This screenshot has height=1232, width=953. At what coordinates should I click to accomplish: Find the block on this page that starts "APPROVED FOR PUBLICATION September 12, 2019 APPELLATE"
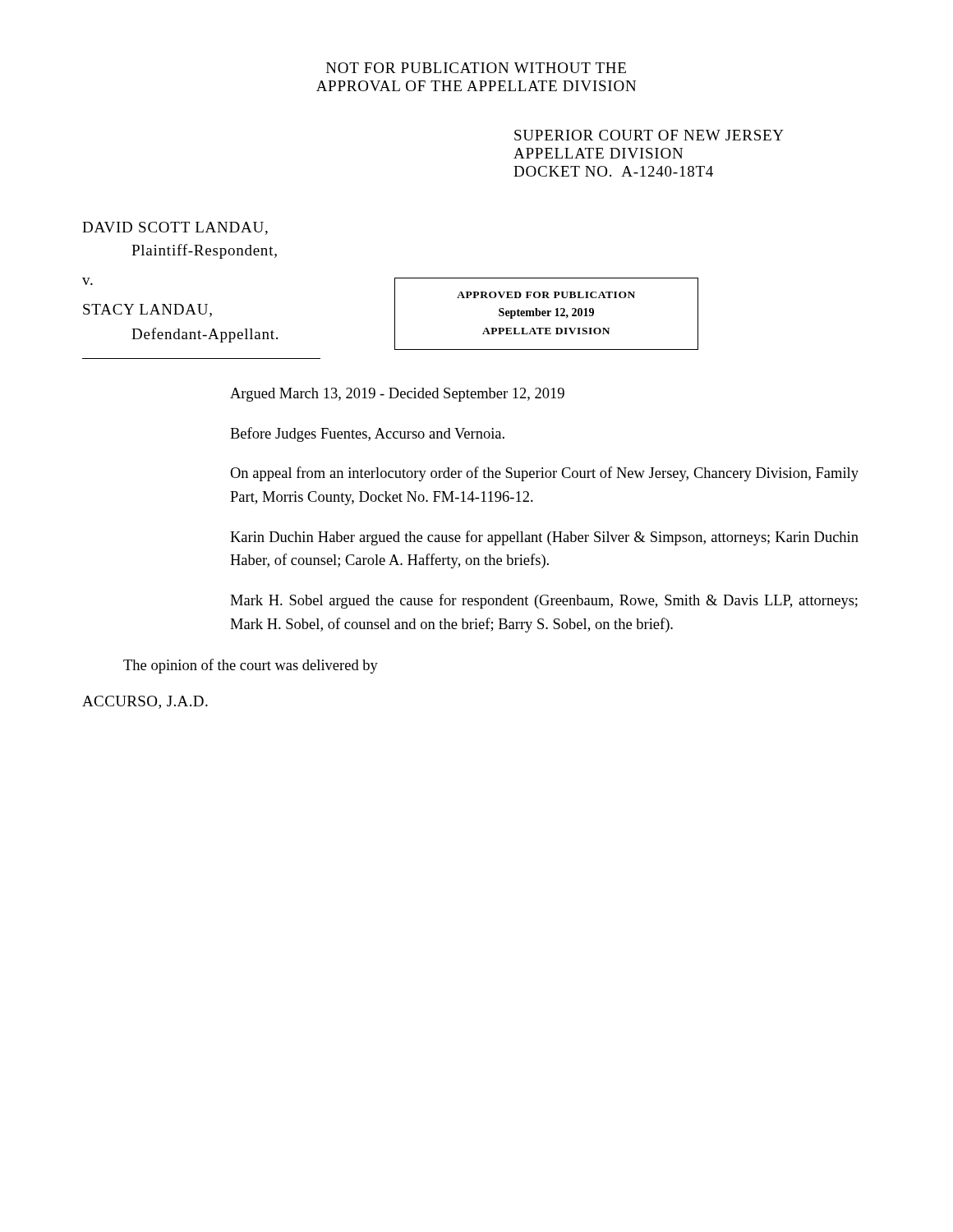546,313
